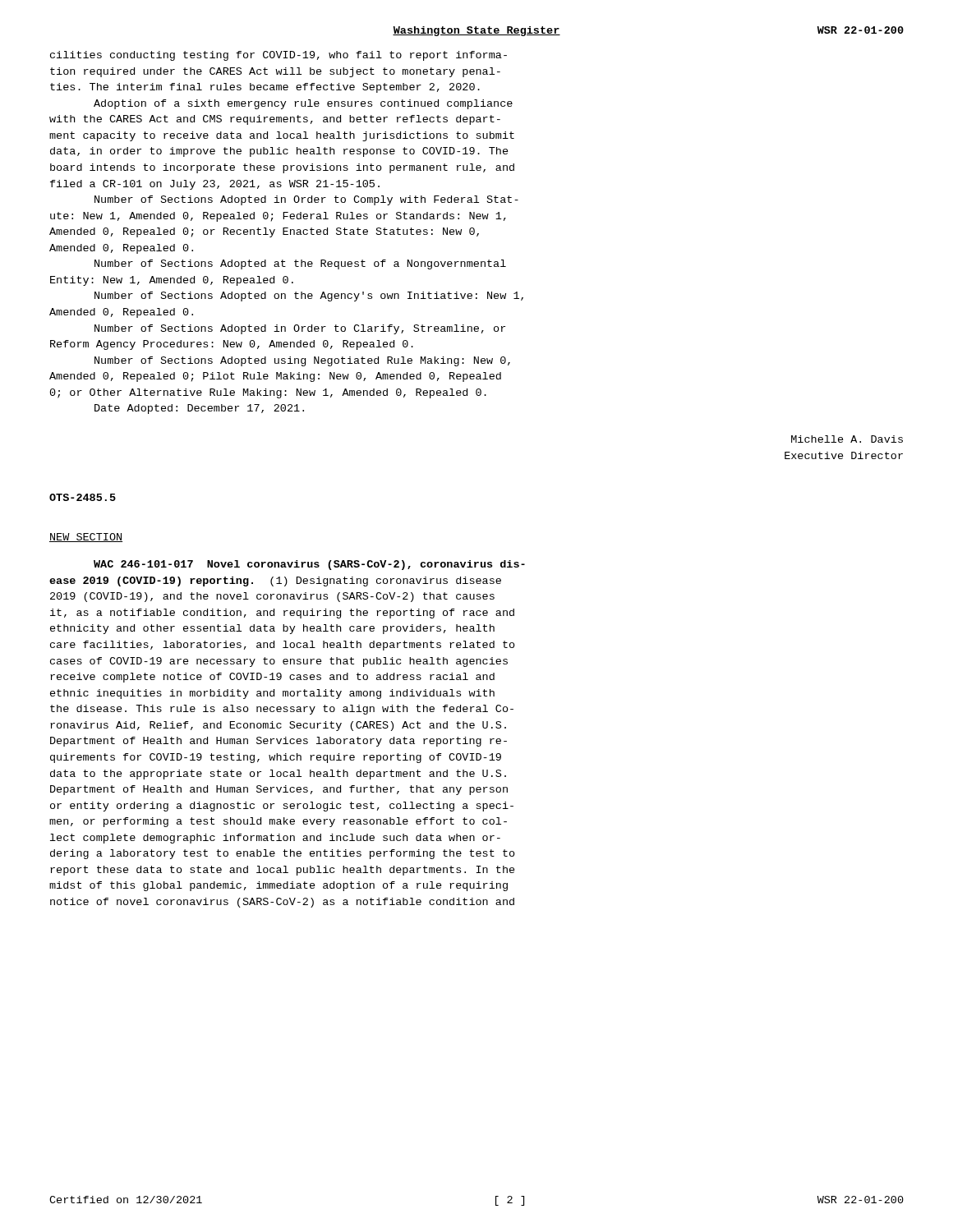Viewport: 953px width, 1232px height.
Task: Point to the region starting "Michelle A. Davis Executive Director"
Action: [x=844, y=448]
